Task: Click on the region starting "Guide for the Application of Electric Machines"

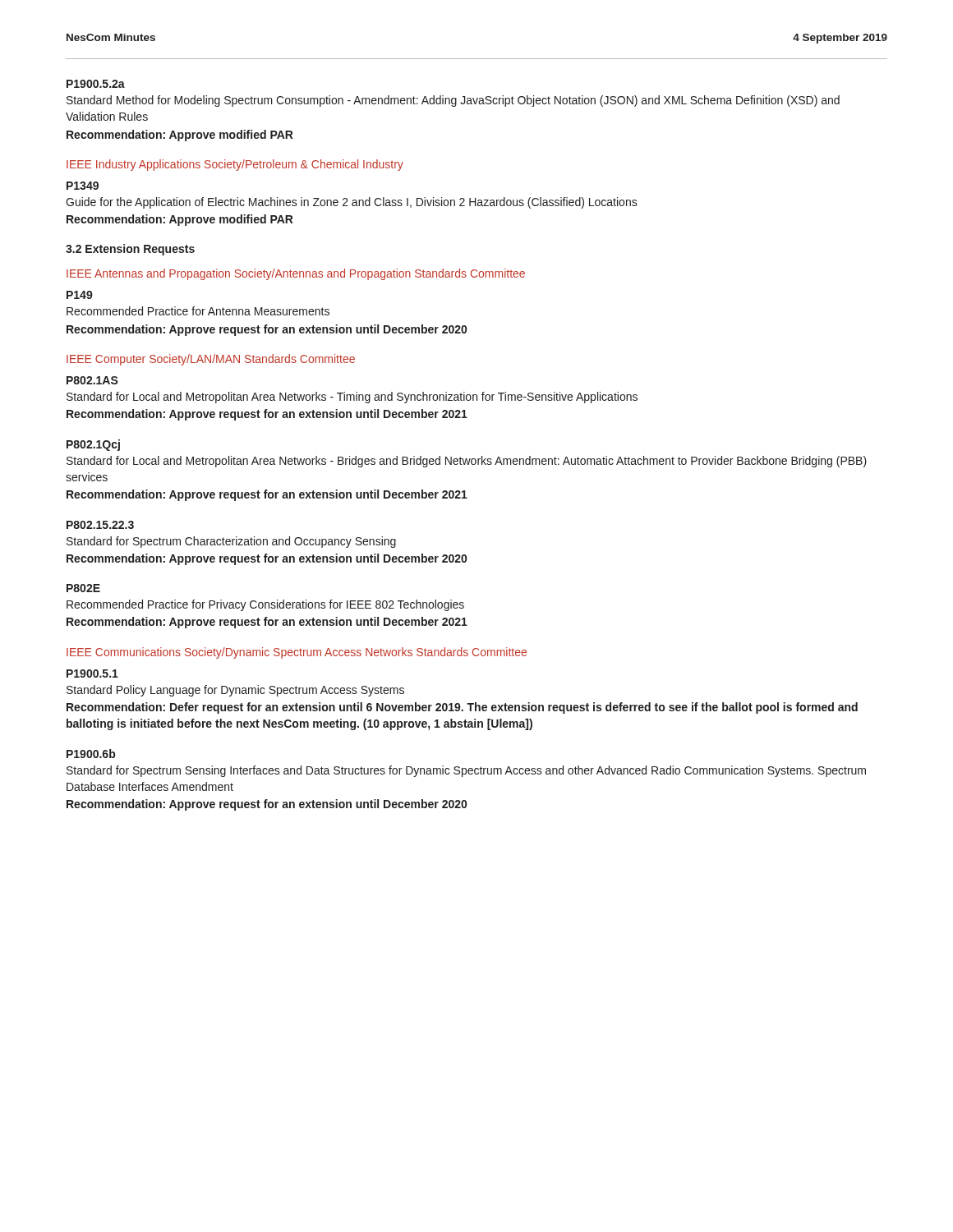Action: (352, 202)
